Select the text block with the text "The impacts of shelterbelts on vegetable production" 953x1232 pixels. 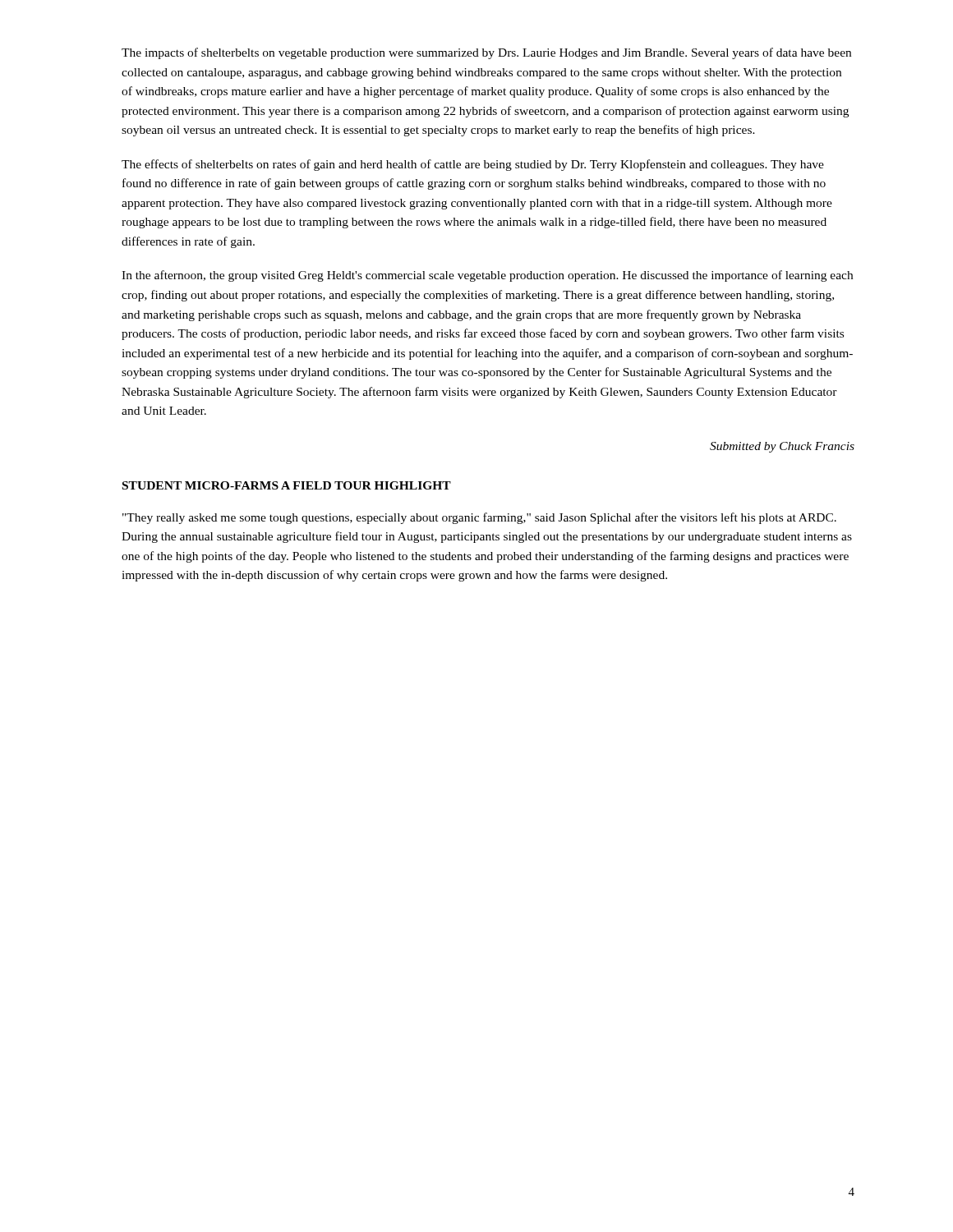(x=487, y=91)
